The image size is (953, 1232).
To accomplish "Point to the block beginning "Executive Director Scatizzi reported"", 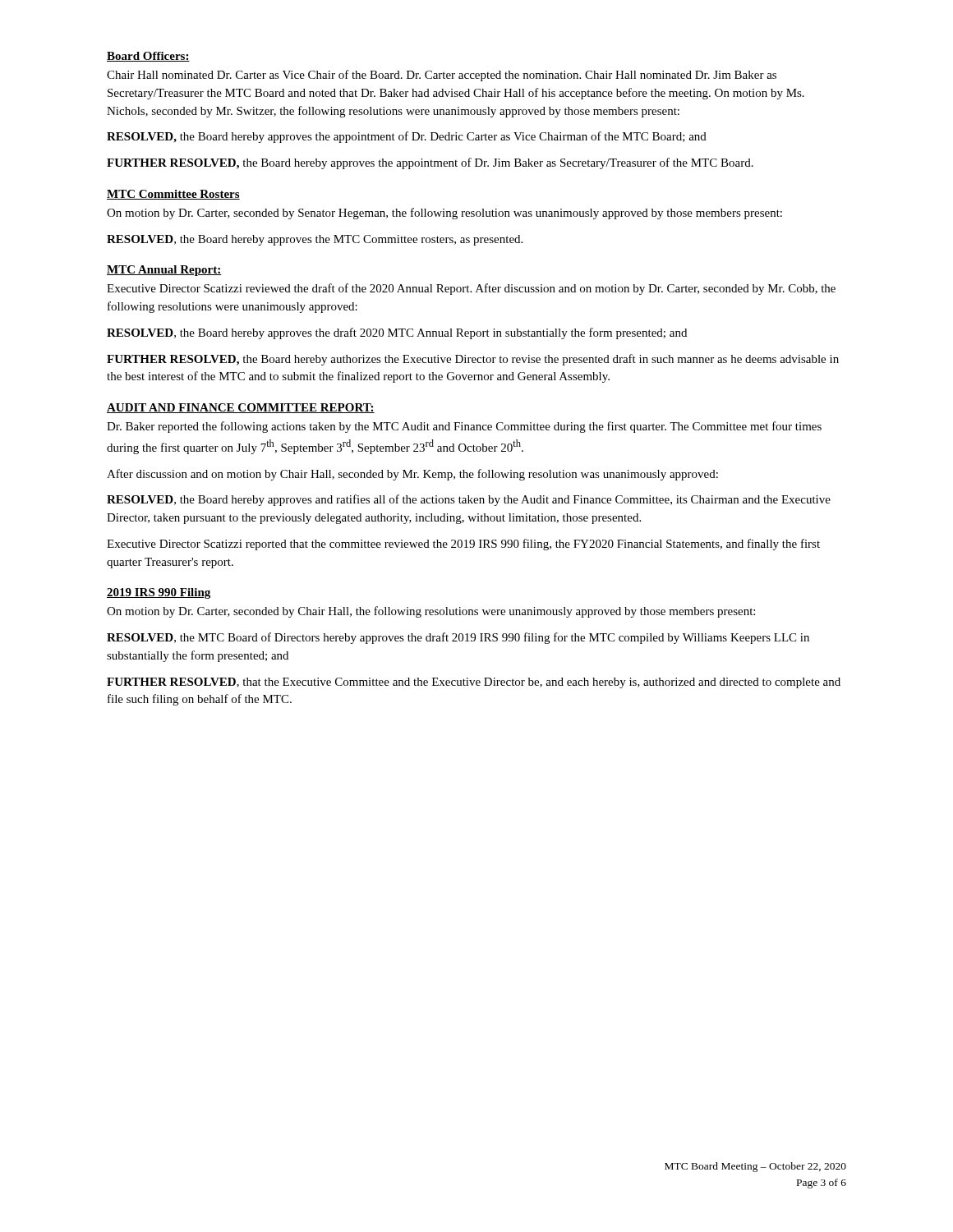I will (476, 553).
